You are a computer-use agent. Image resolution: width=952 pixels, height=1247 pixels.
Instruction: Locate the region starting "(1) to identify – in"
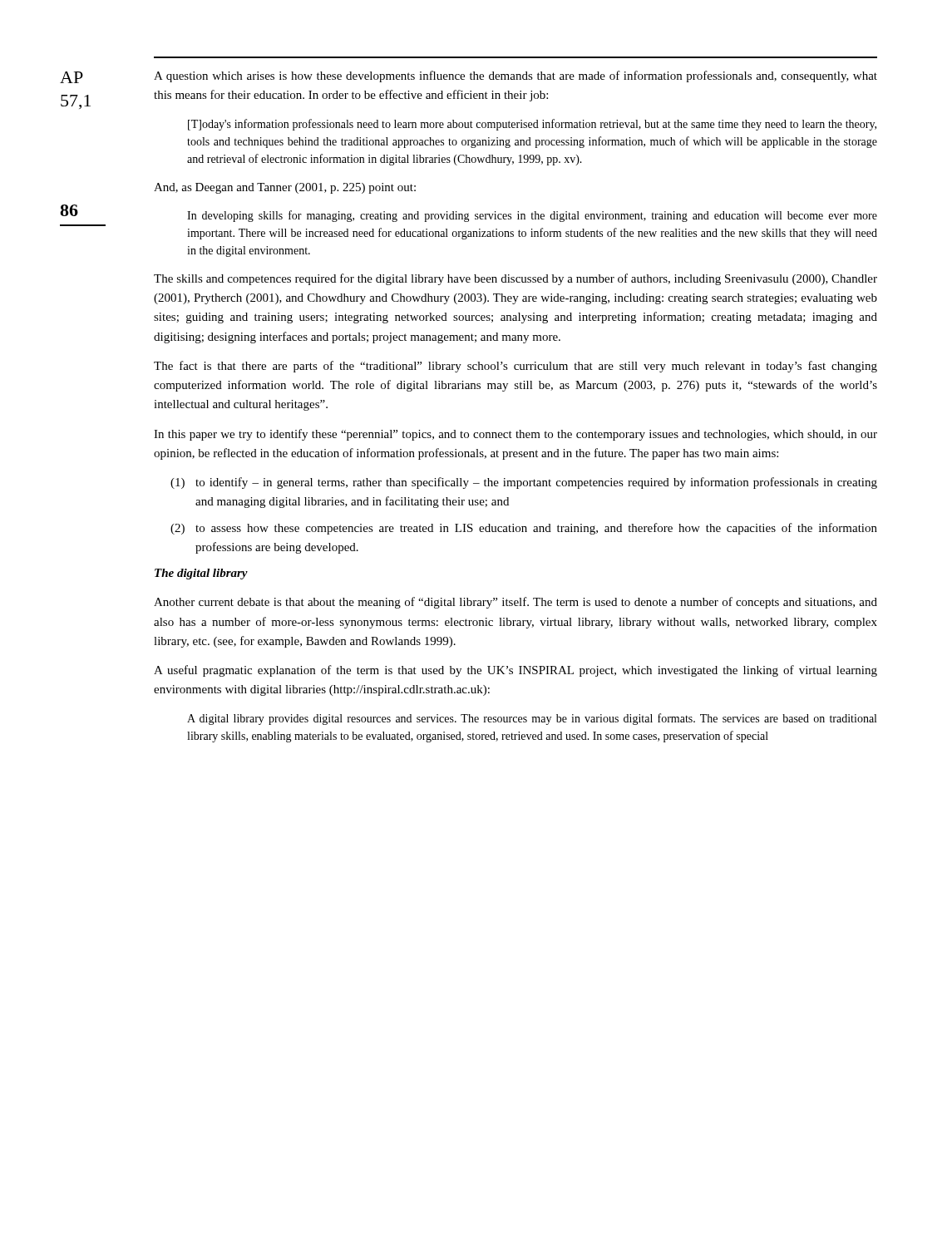524,492
